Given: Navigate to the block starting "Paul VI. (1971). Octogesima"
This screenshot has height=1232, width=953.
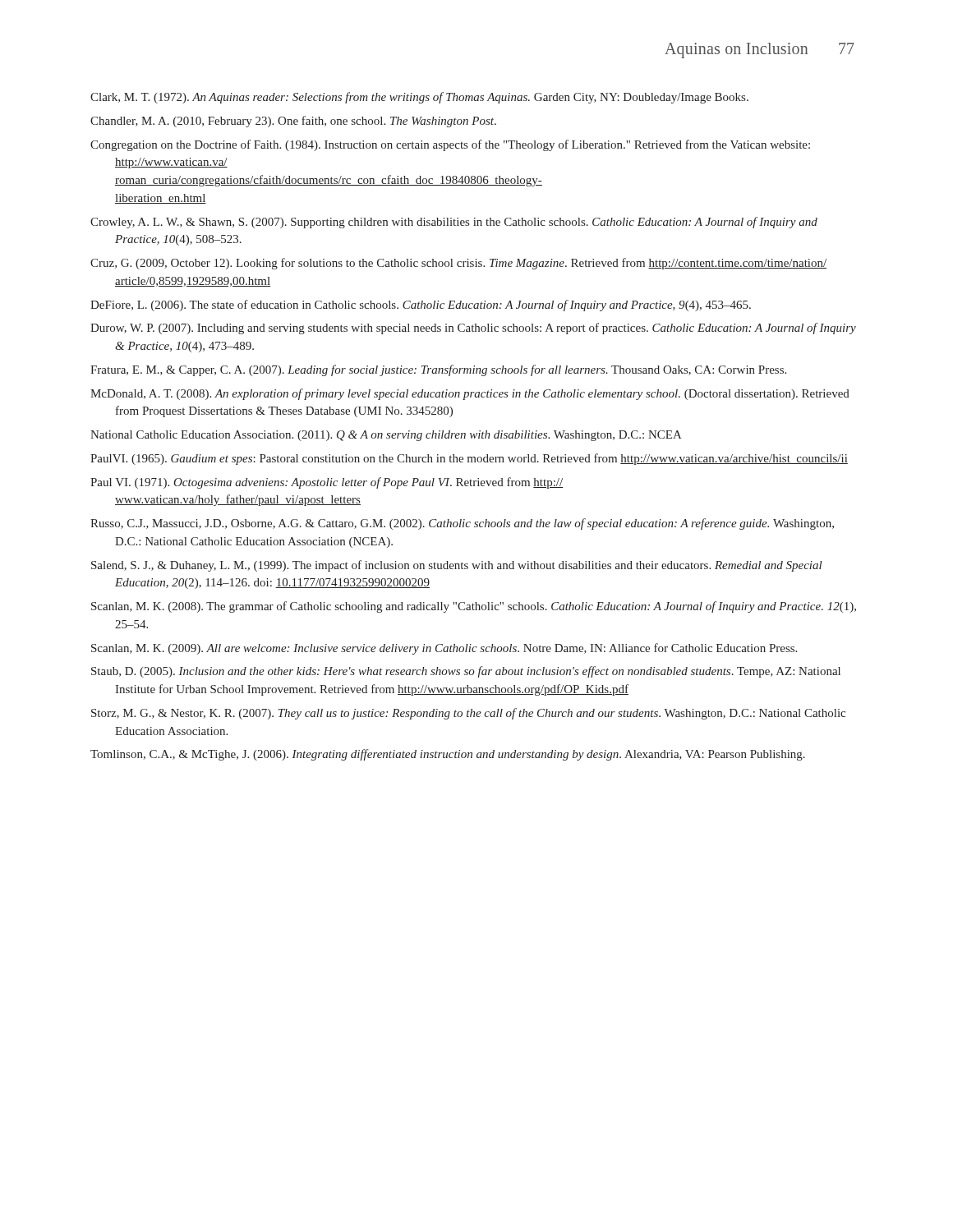Looking at the screenshot, I should pos(327,491).
